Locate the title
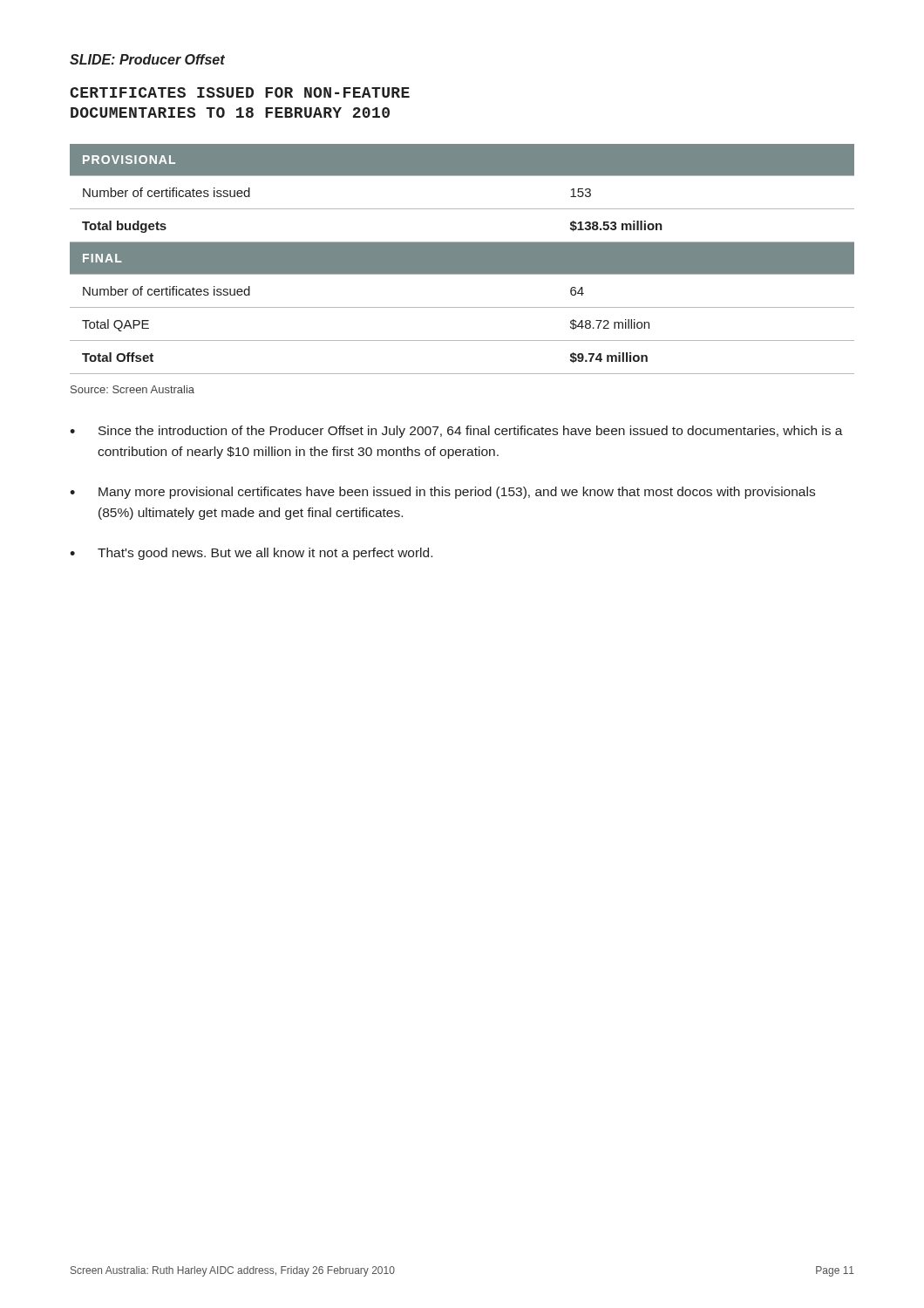This screenshot has width=924, height=1308. click(x=240, y=104)
